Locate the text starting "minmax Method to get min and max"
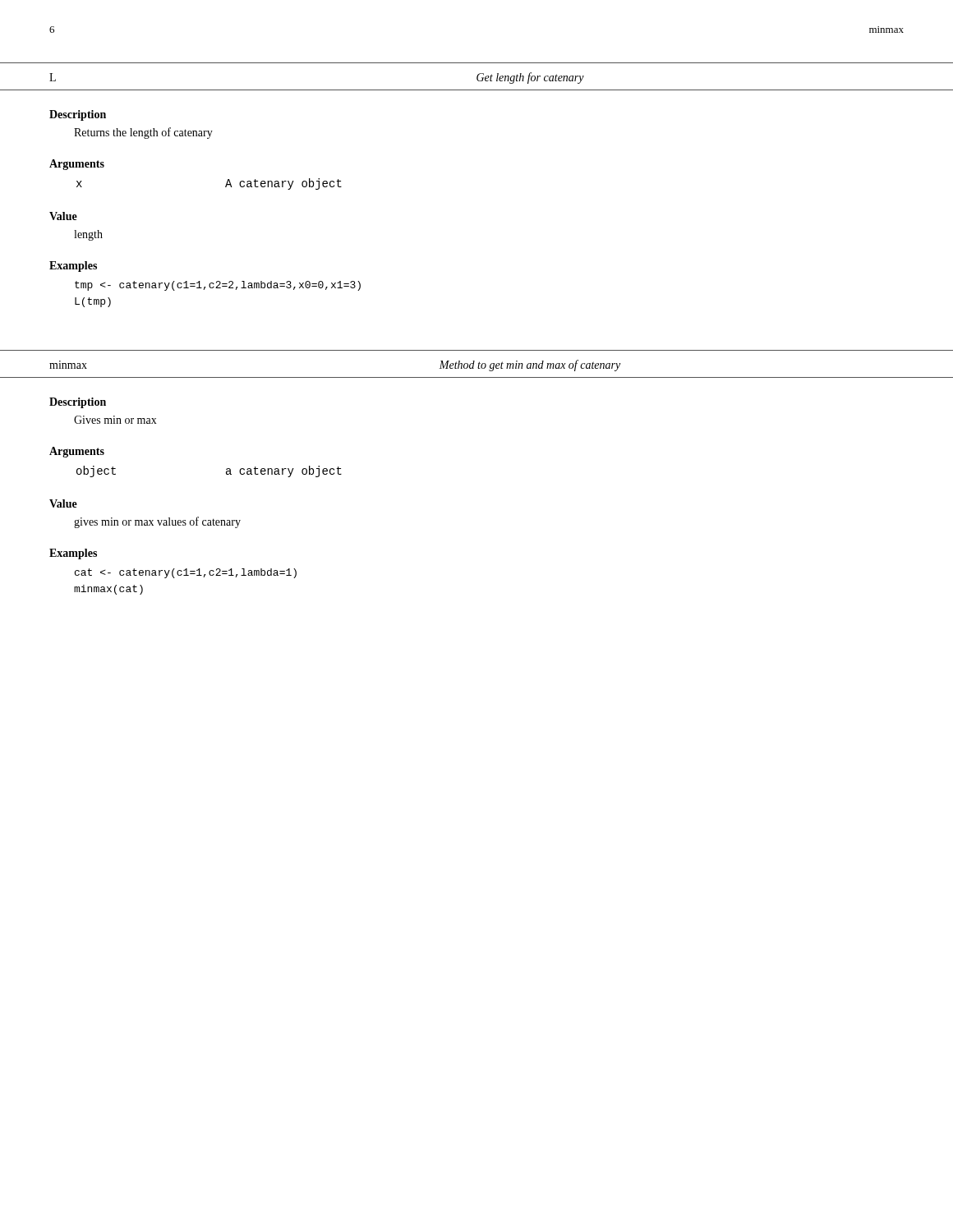 click(x=476, y=366)
